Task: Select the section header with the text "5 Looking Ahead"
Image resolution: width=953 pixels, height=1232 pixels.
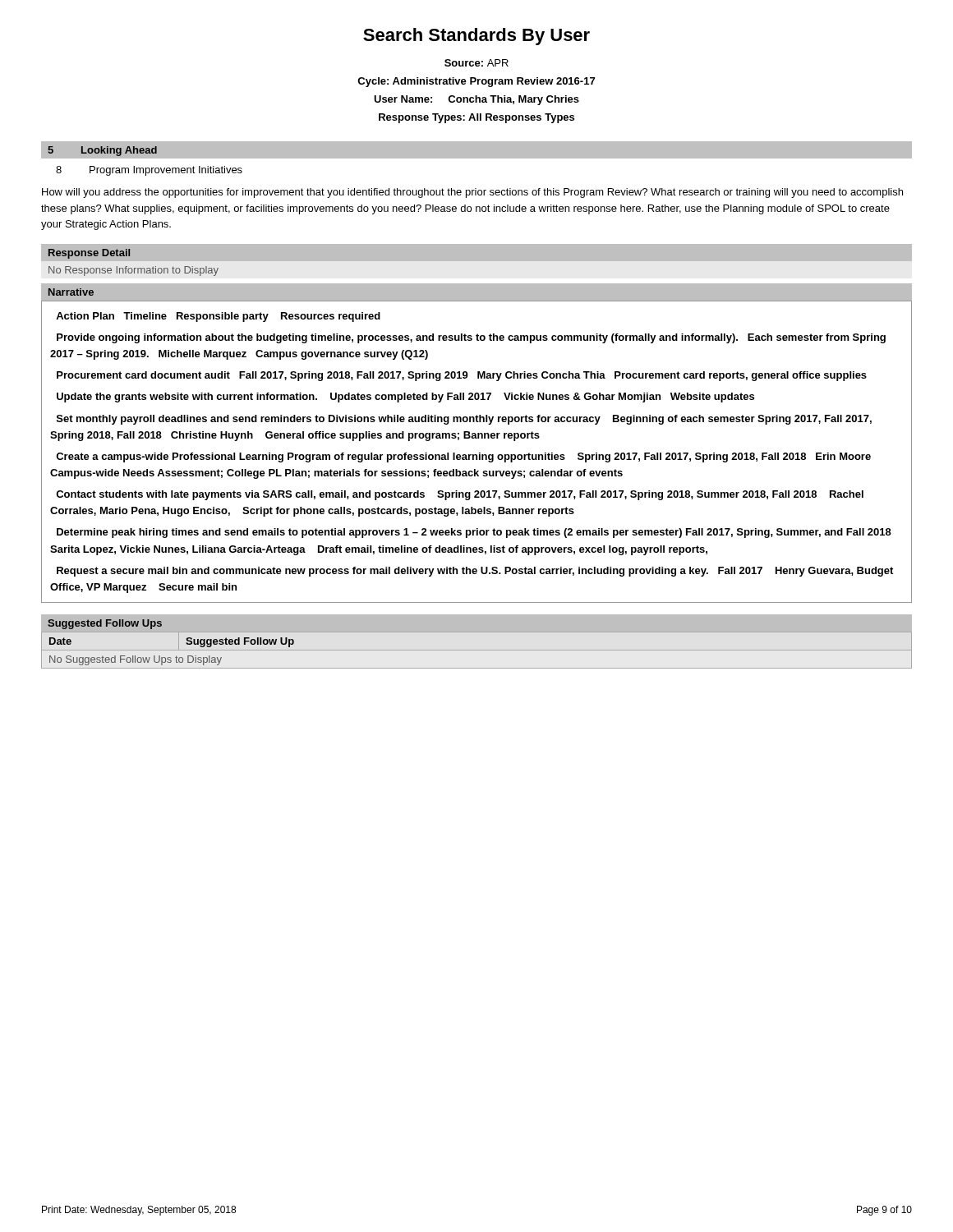Action: (102, 150)
